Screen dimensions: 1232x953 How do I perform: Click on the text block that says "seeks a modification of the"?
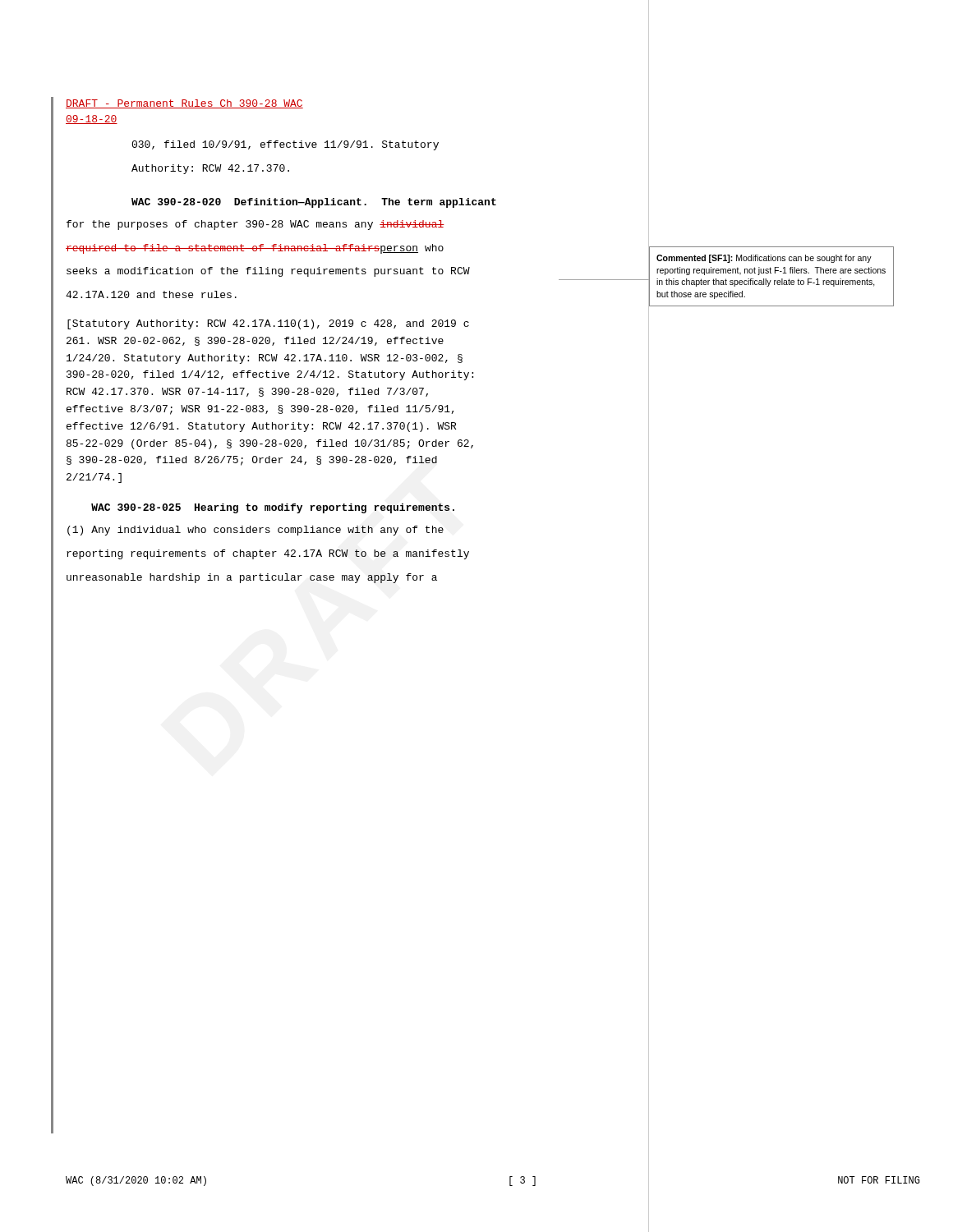(x=268, y=272)
